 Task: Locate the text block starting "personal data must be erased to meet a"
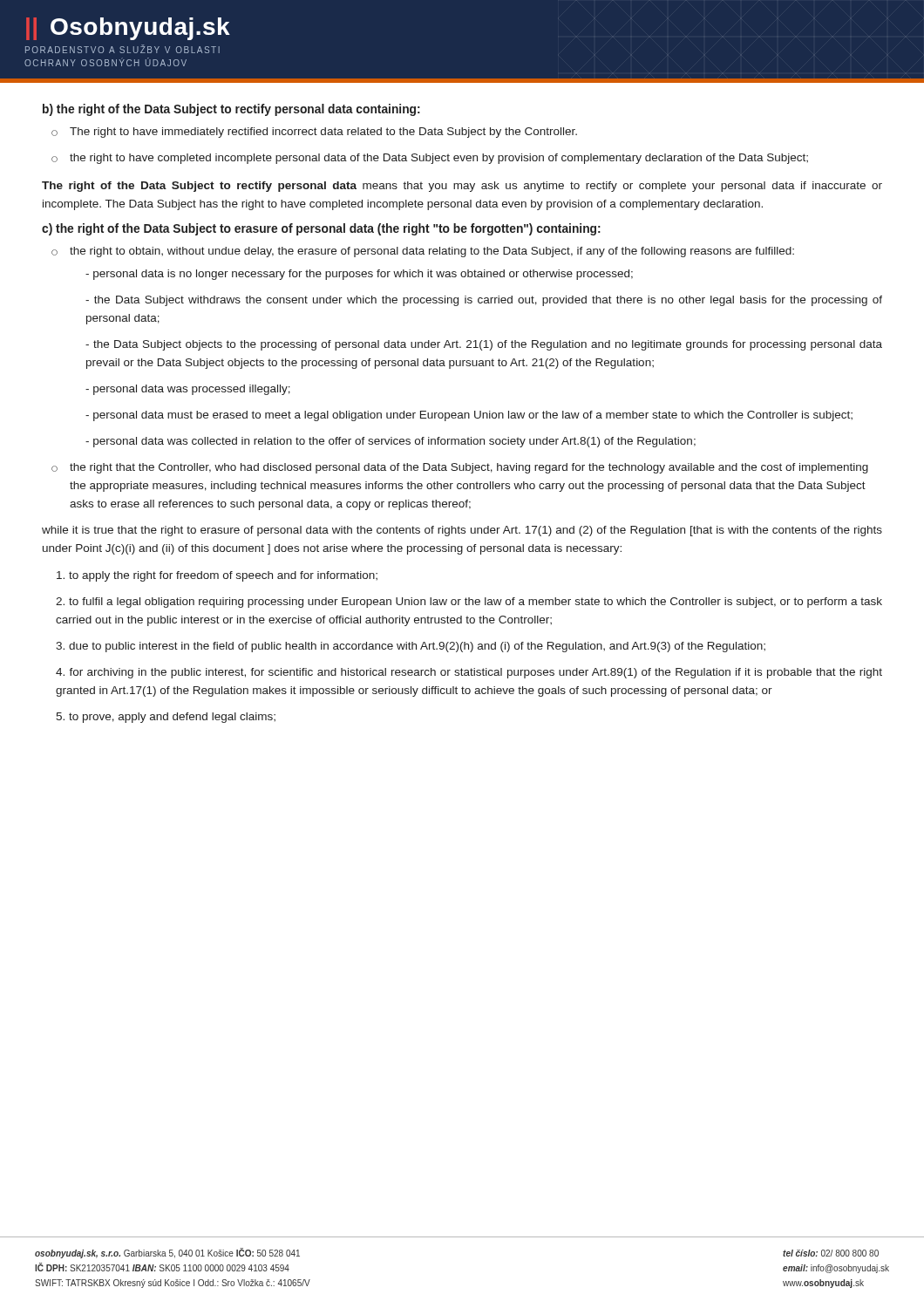[469, 415]
